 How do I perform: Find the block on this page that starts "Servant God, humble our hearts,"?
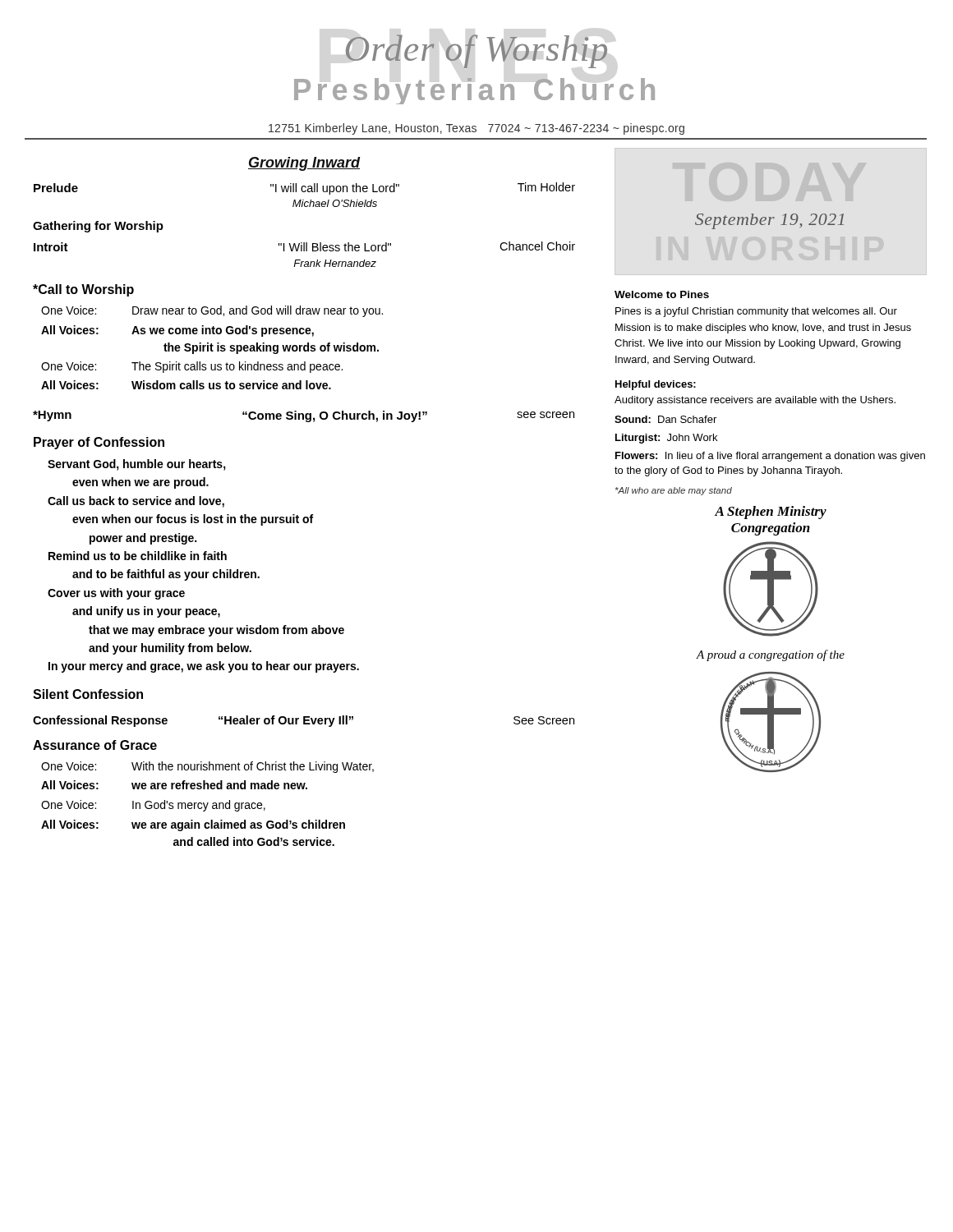pyautogui.click(x=137, y=465)
